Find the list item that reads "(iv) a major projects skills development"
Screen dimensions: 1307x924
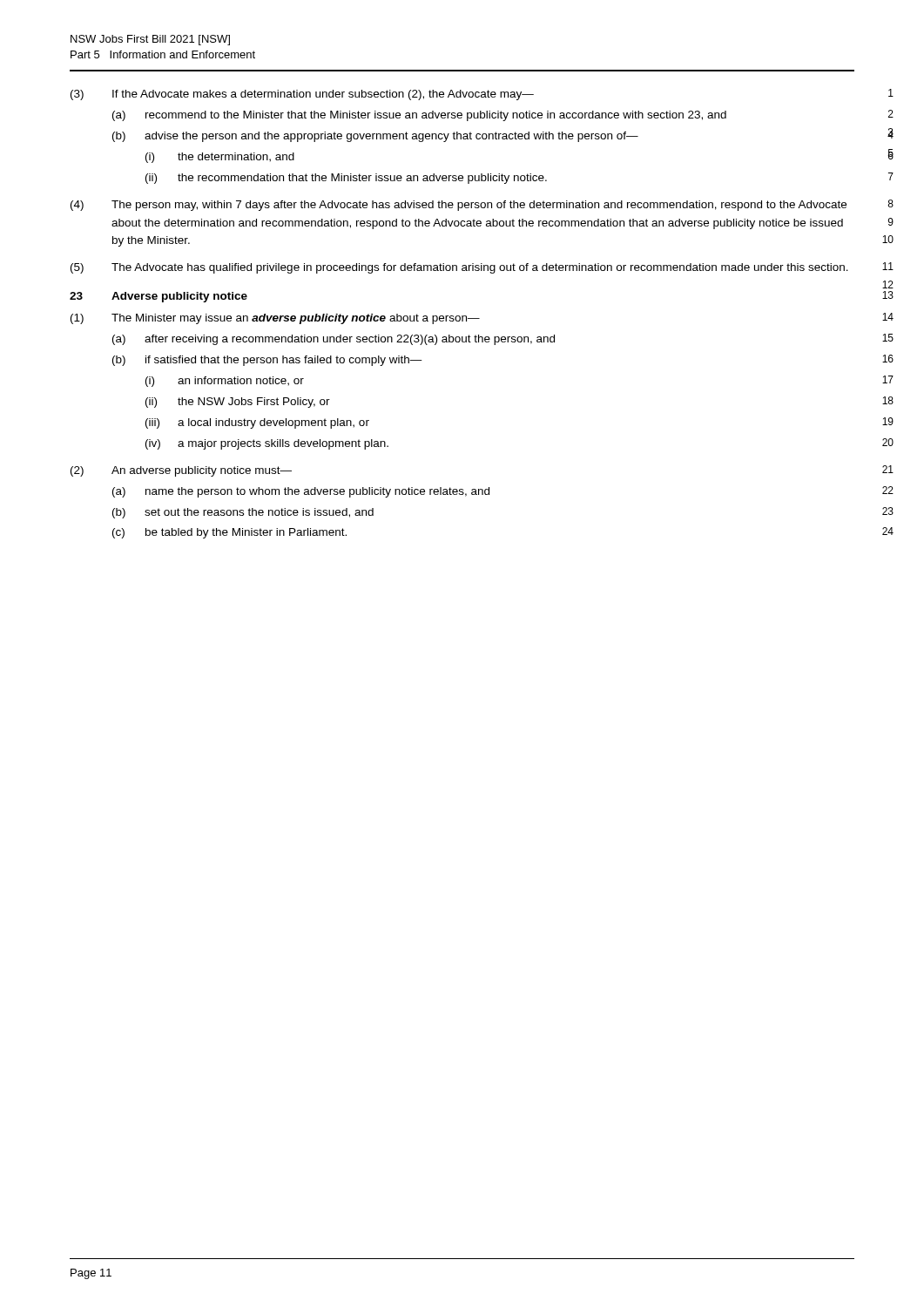(267, 444)
